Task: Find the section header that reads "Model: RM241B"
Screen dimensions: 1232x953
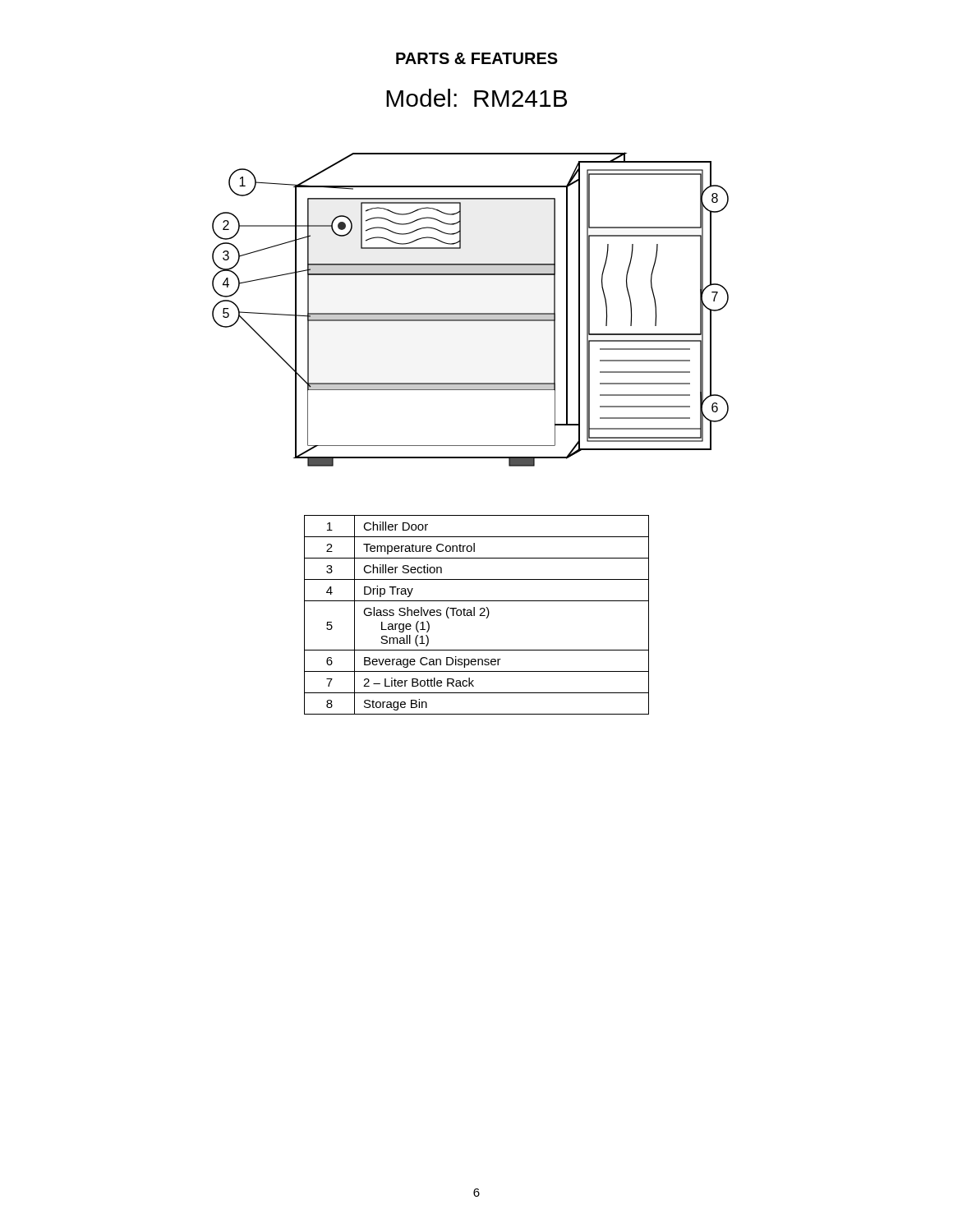Action: pos(476,98)
